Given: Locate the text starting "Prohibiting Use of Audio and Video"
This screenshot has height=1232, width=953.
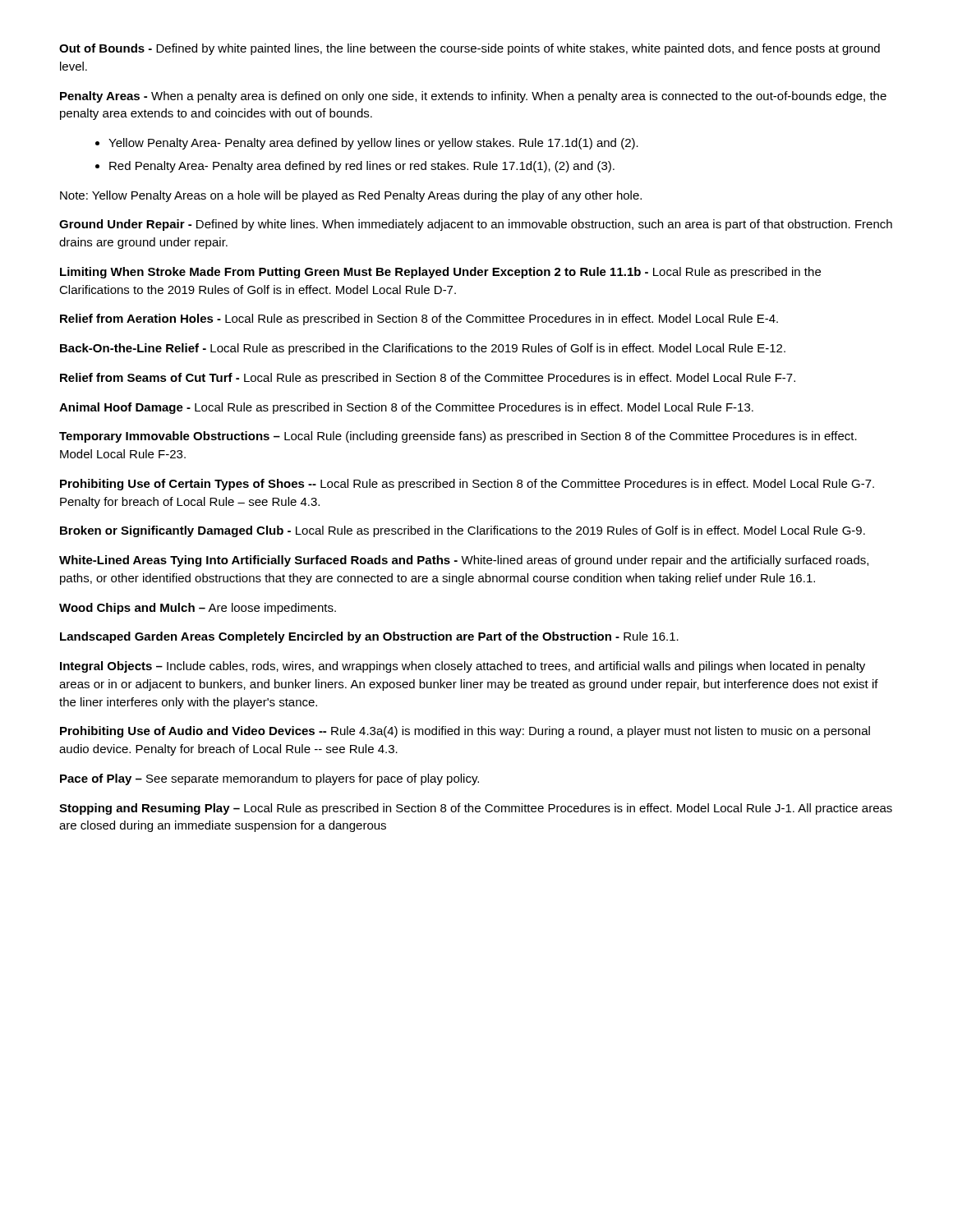Looking at the screenshot, I should pos(465,740).
